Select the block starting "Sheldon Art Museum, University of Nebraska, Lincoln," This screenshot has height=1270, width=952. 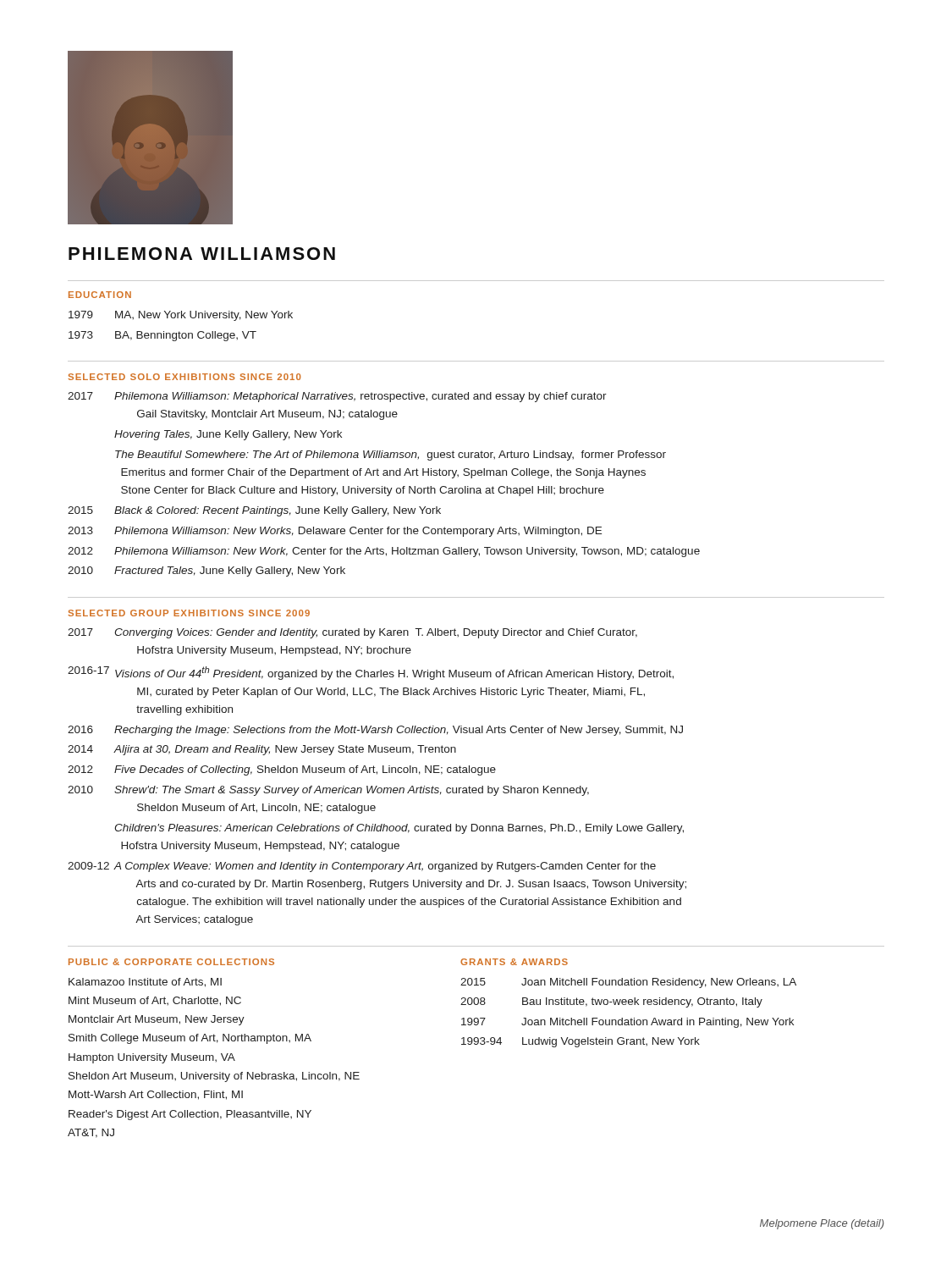coord(214,1076)
